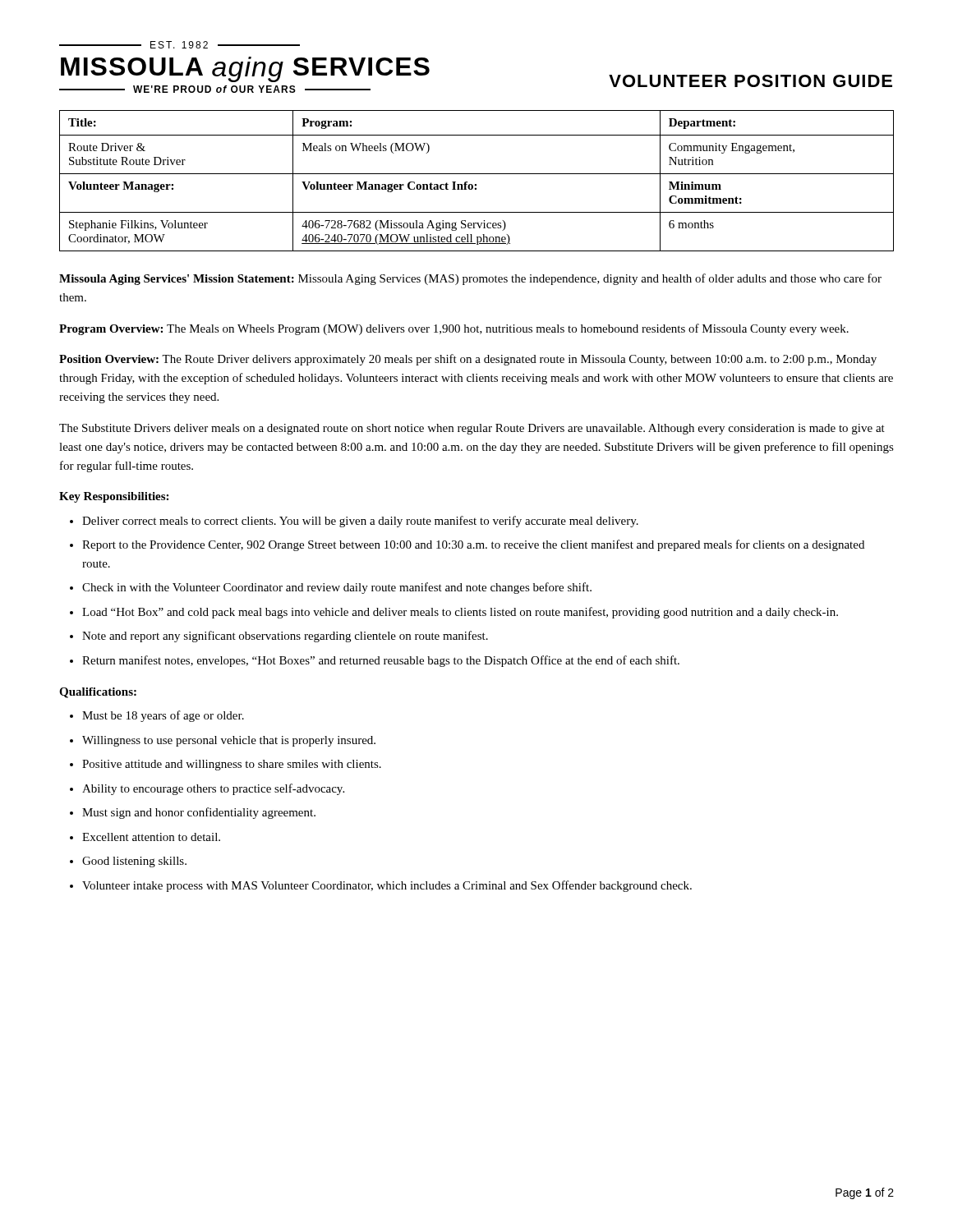Viewport: 953px width, 1232px height.
Task: Select the list item containing "Excellent attention to detail."
Action: pyautogui.click(x=152, y=837)
